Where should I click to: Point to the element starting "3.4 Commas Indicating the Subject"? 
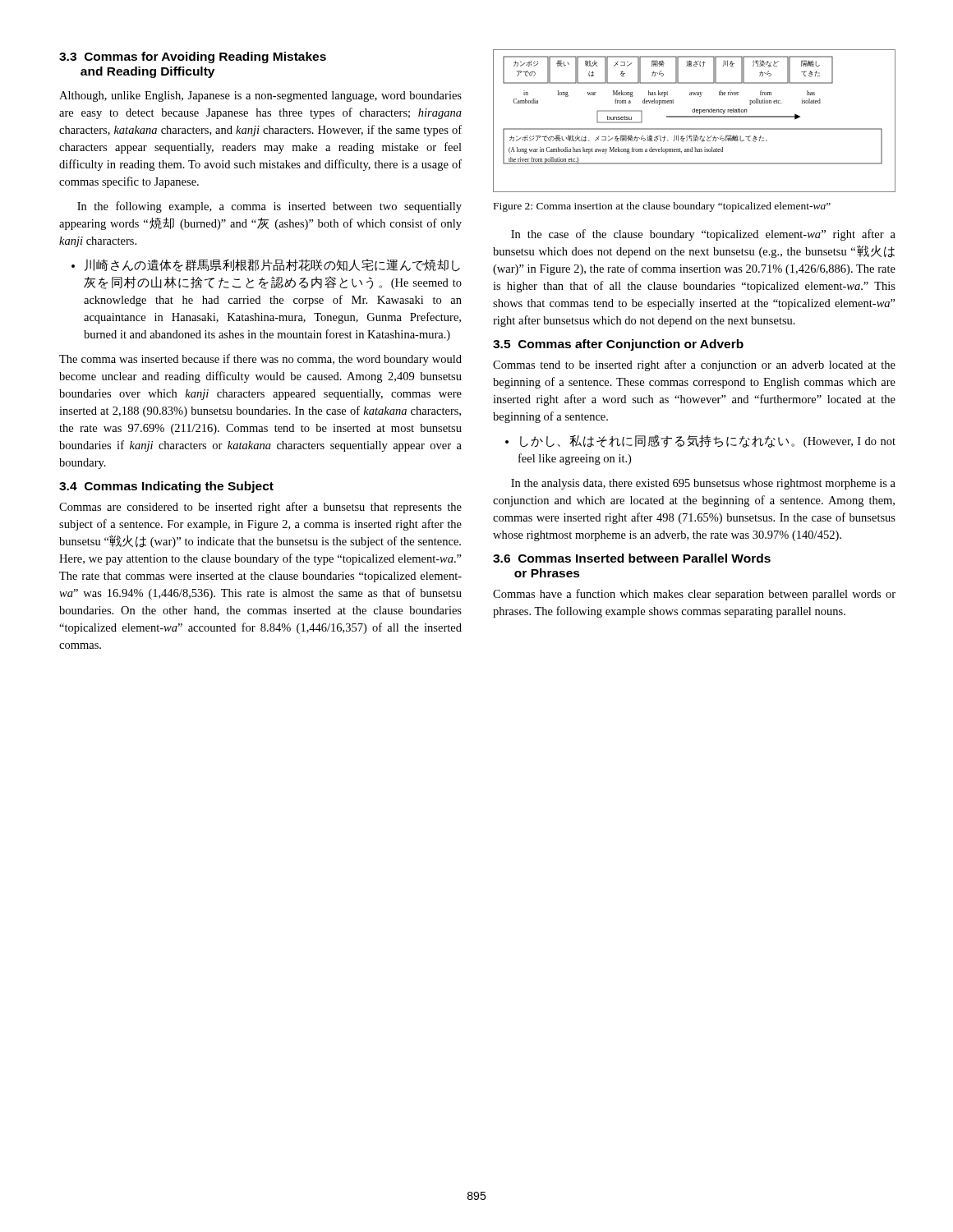pos(166,486)
